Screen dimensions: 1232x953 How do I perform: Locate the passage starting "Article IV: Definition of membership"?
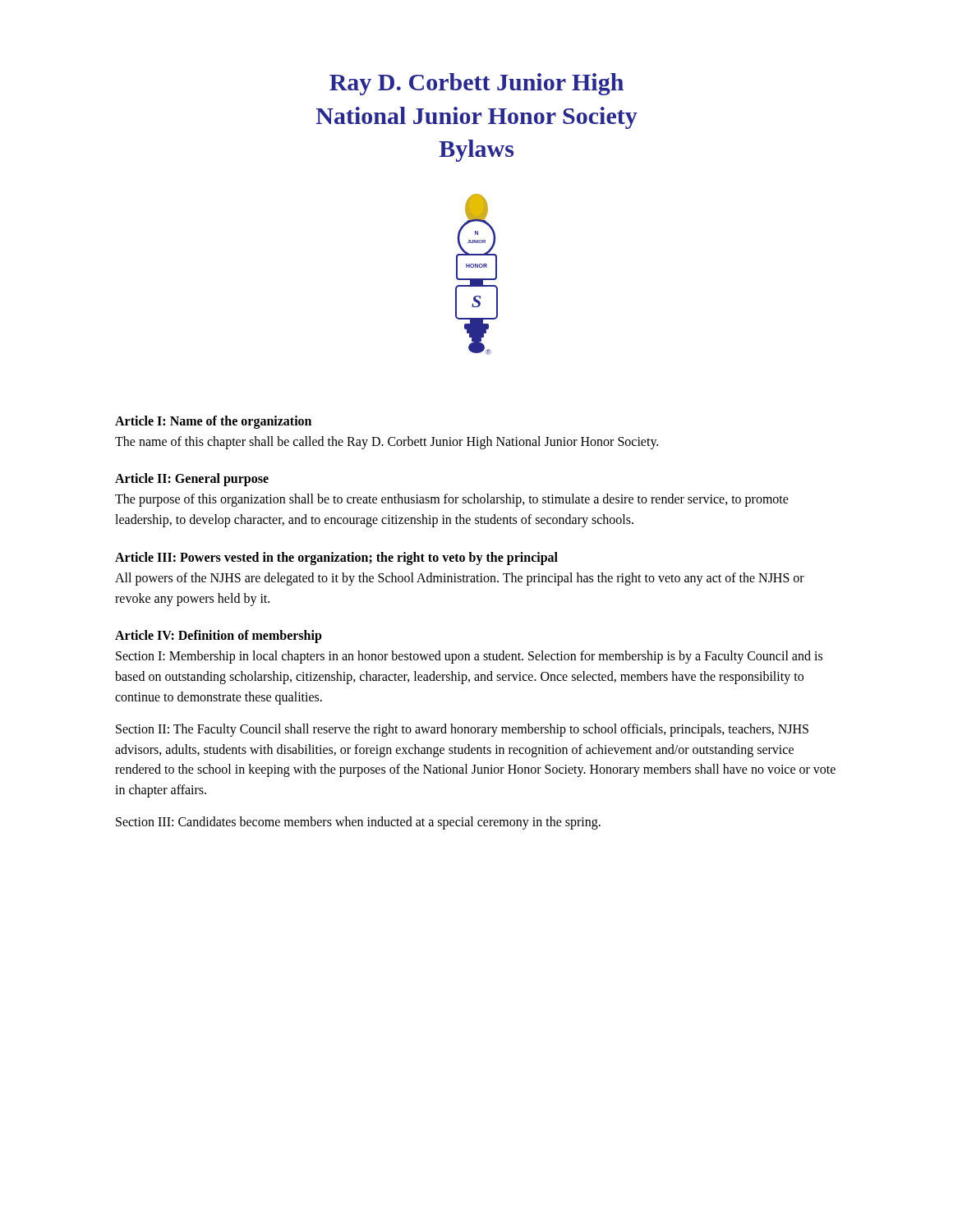(x=219, y=637)
